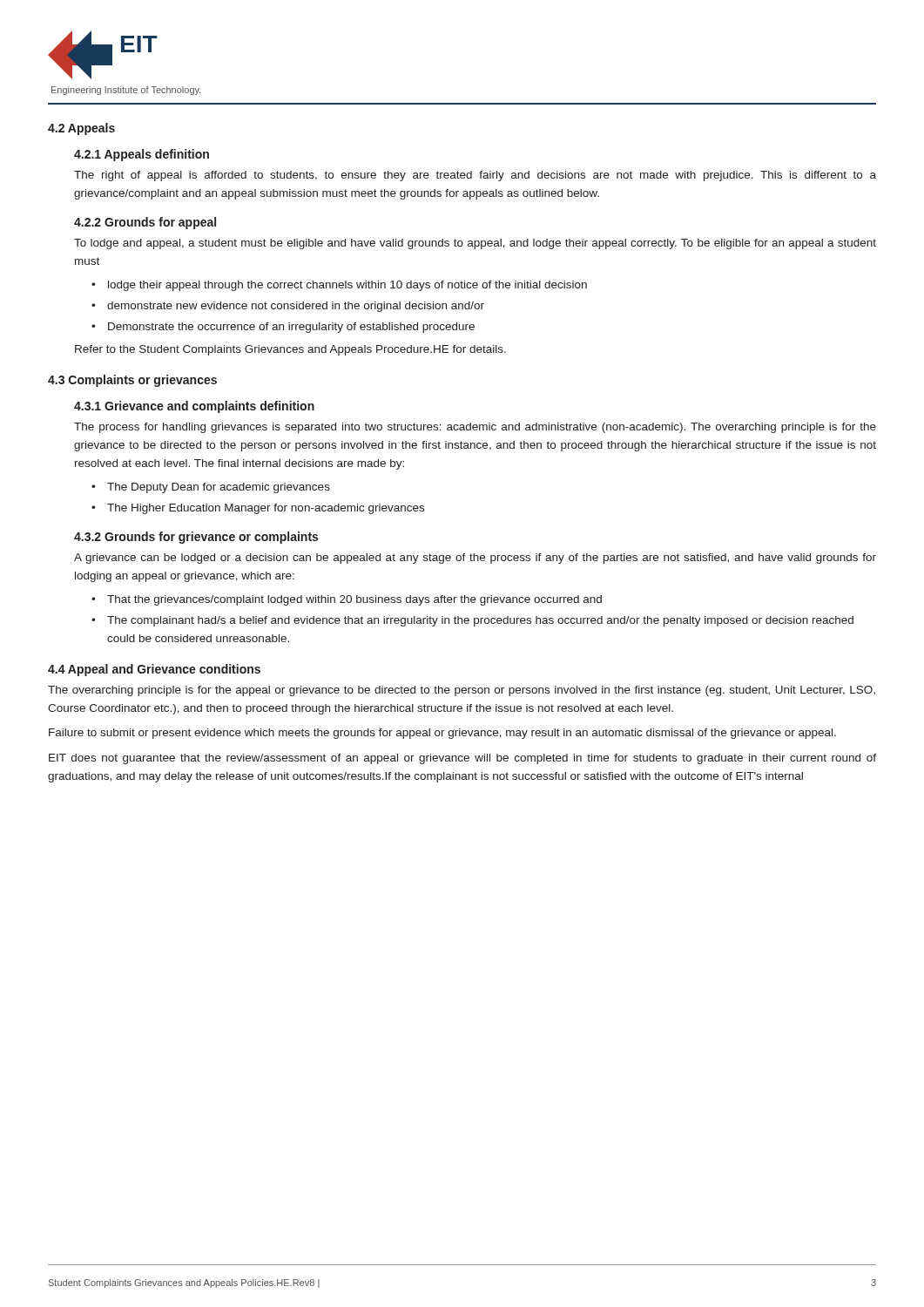Locate the block of text that opens with "The overarching principle is for the appeal"
924x1307 pixels.
[462, 698]
